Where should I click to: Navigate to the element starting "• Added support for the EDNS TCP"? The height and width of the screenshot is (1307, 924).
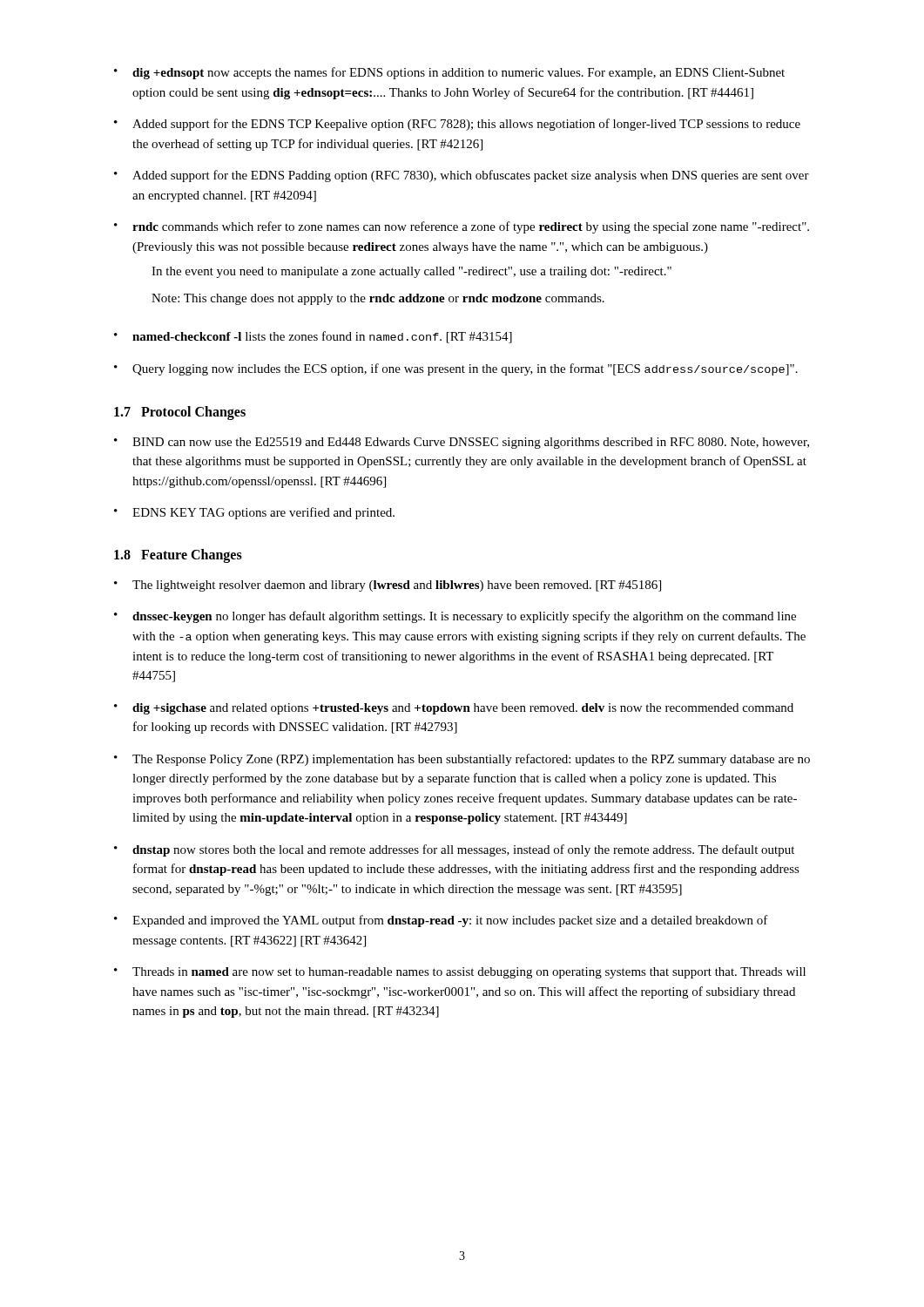point(462,134)
